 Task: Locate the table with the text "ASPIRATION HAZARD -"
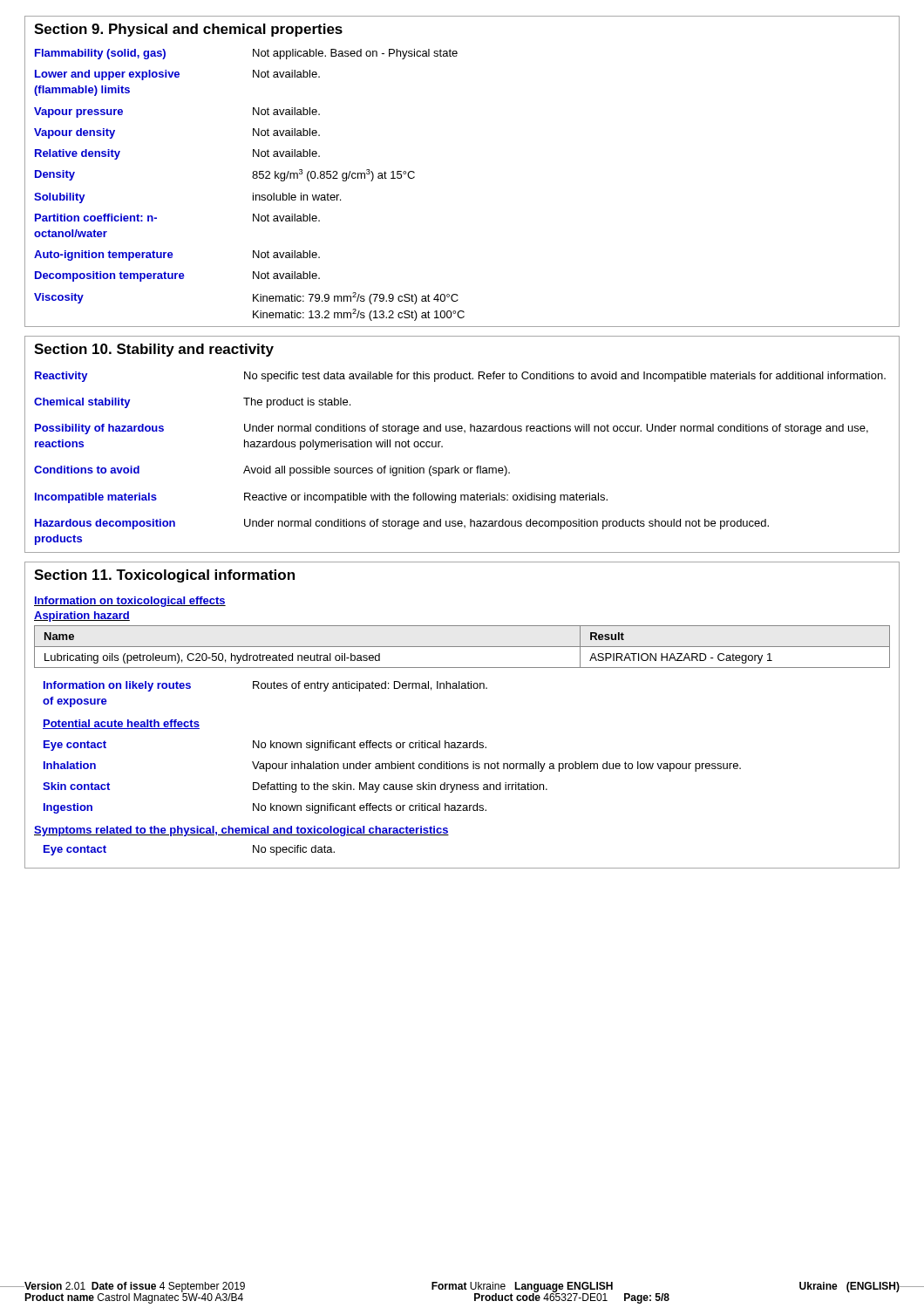(x=462, y=647)
